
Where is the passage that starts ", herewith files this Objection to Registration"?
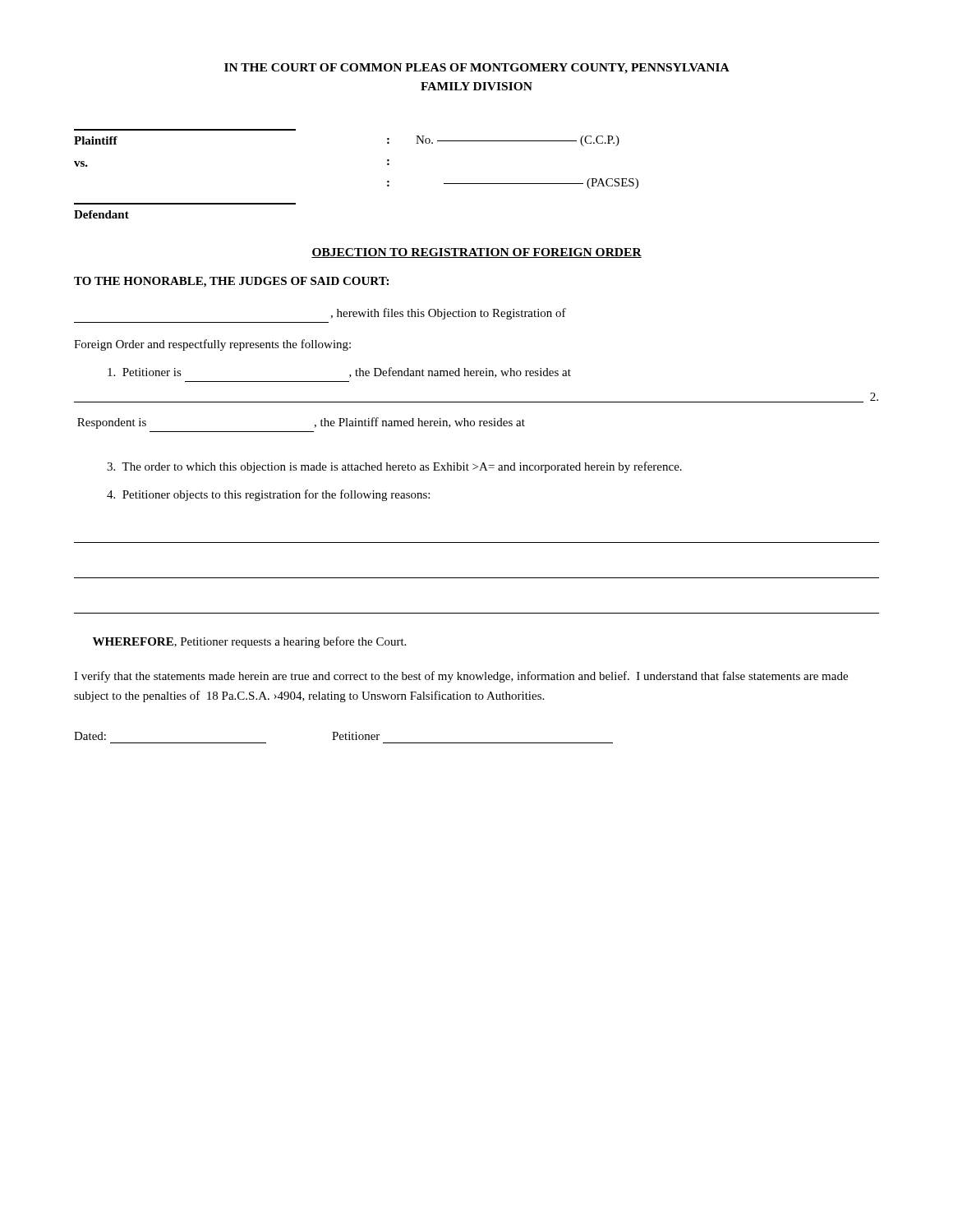320,314
